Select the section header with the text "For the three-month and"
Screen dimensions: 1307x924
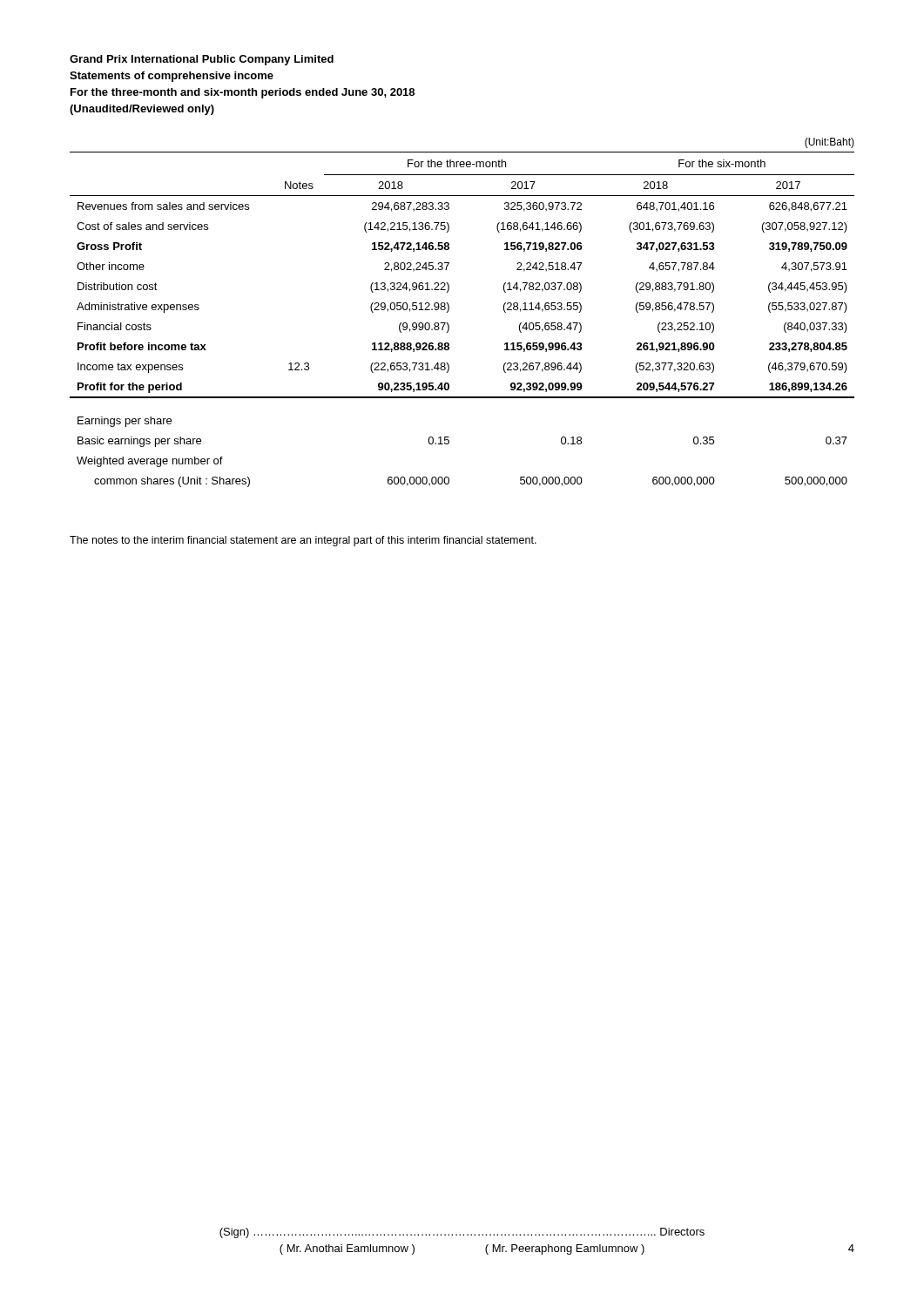coord(242,92)
